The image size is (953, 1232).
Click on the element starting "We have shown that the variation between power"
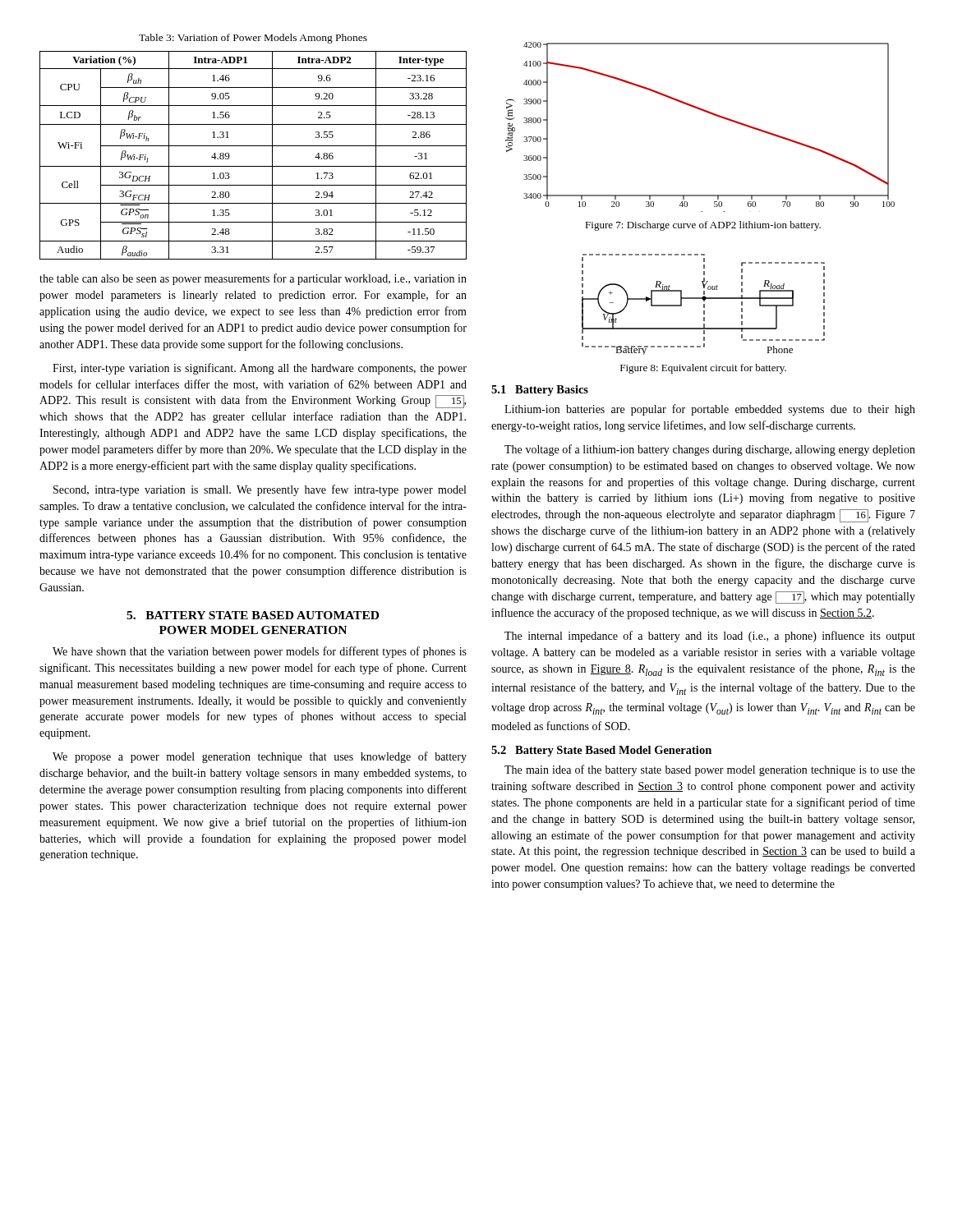[x=253, y=754]
